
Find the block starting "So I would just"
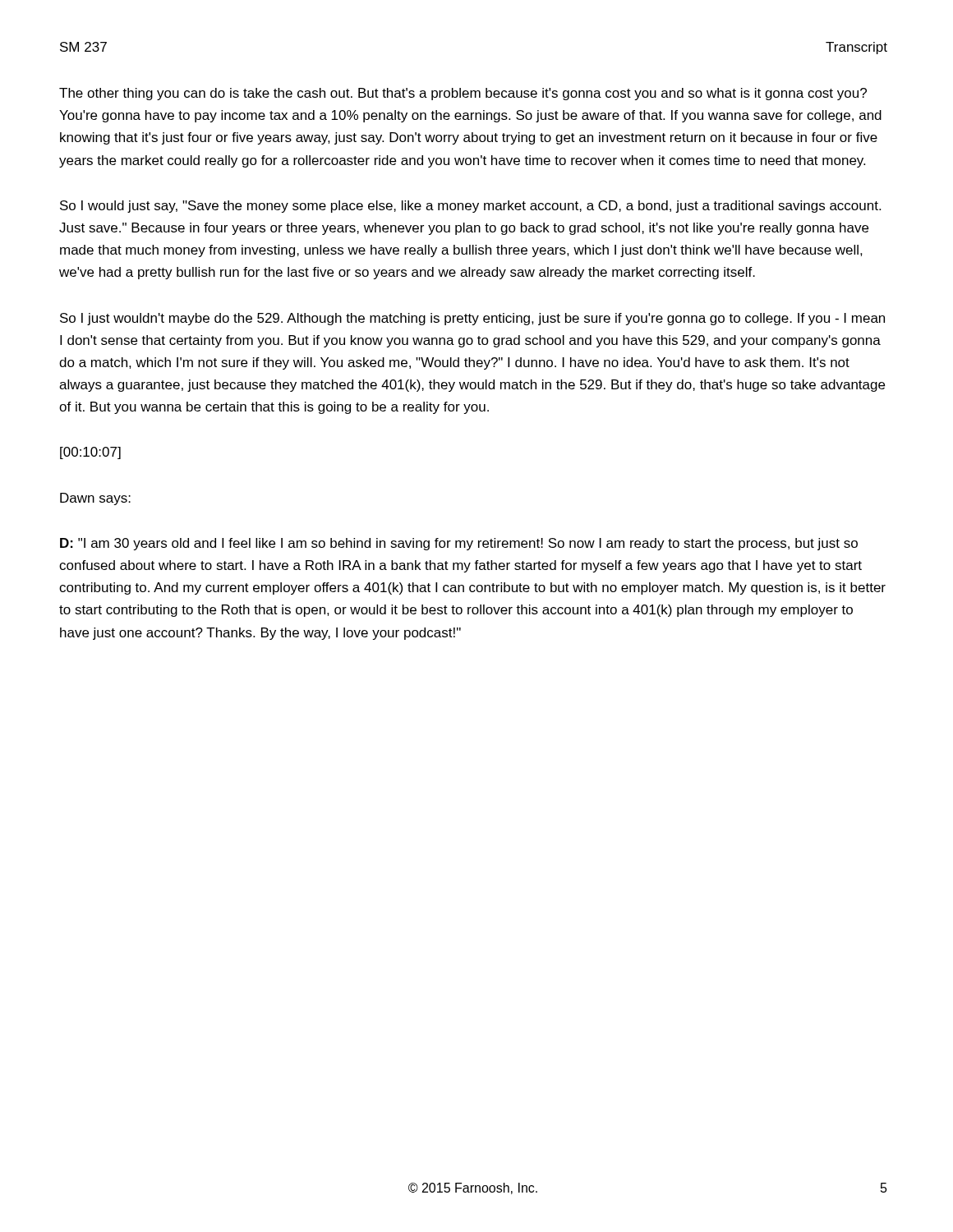[471, 239]
